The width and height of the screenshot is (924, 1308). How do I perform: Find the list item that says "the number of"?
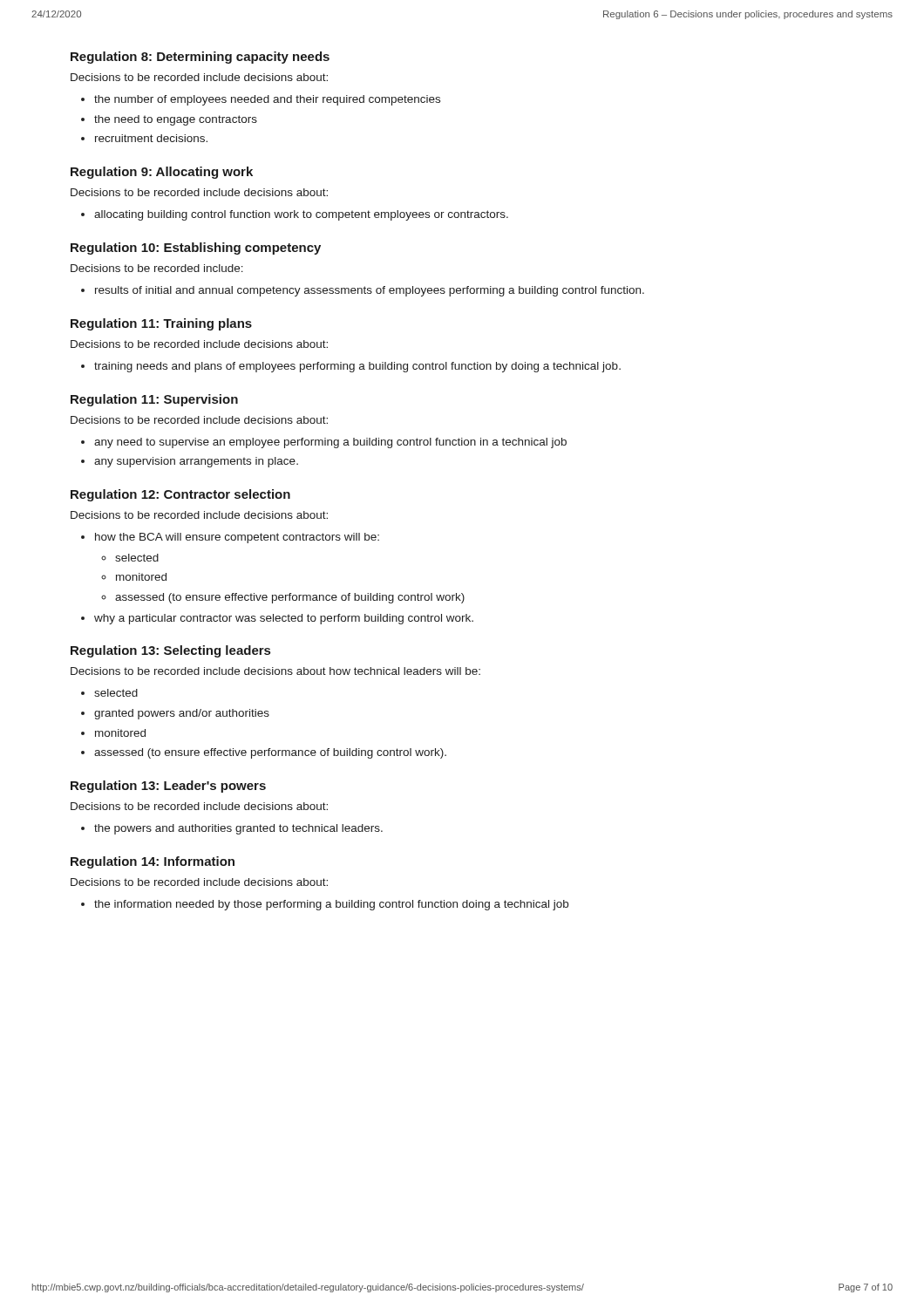[267, 99]
